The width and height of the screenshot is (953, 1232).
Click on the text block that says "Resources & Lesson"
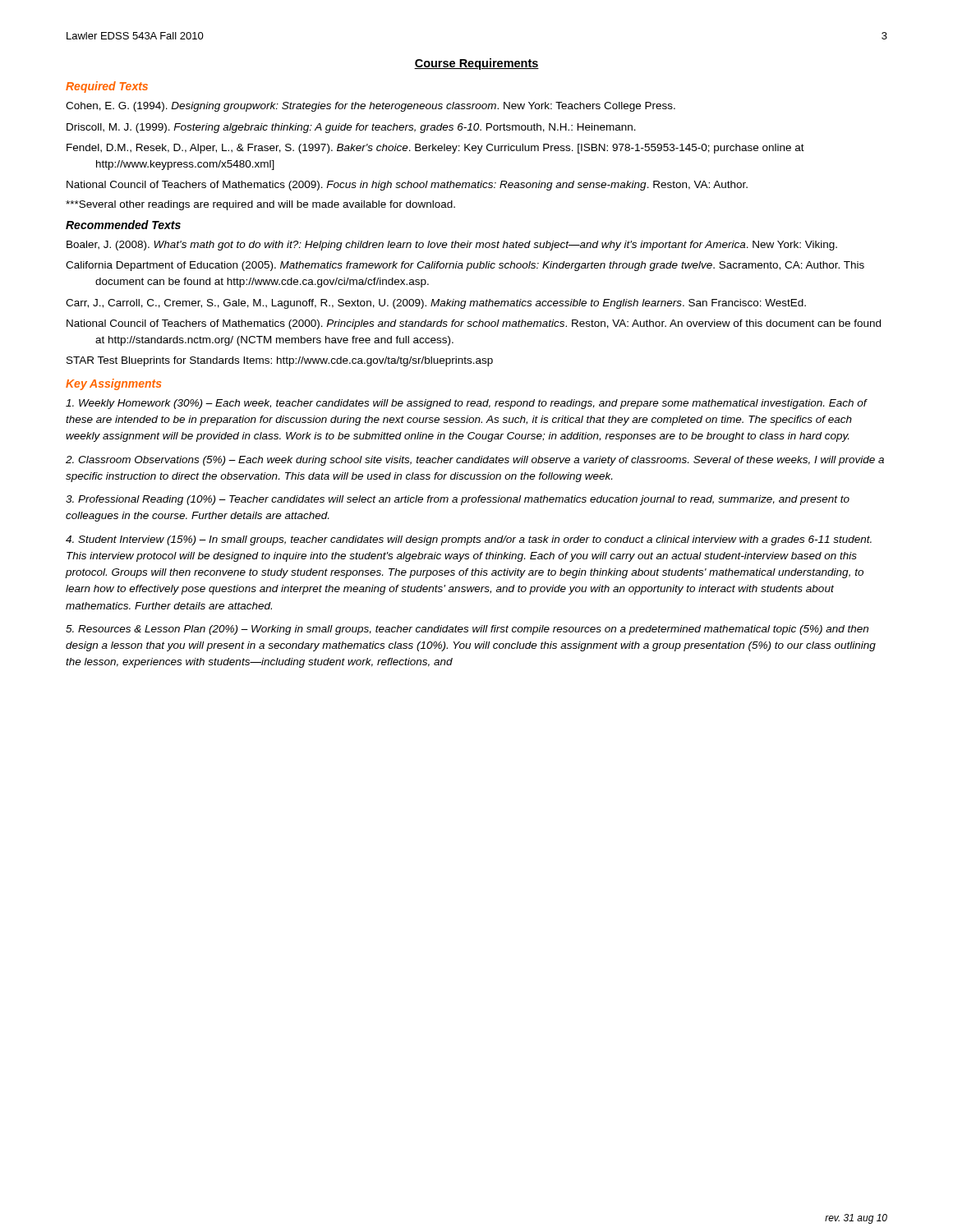click(471, 645)
